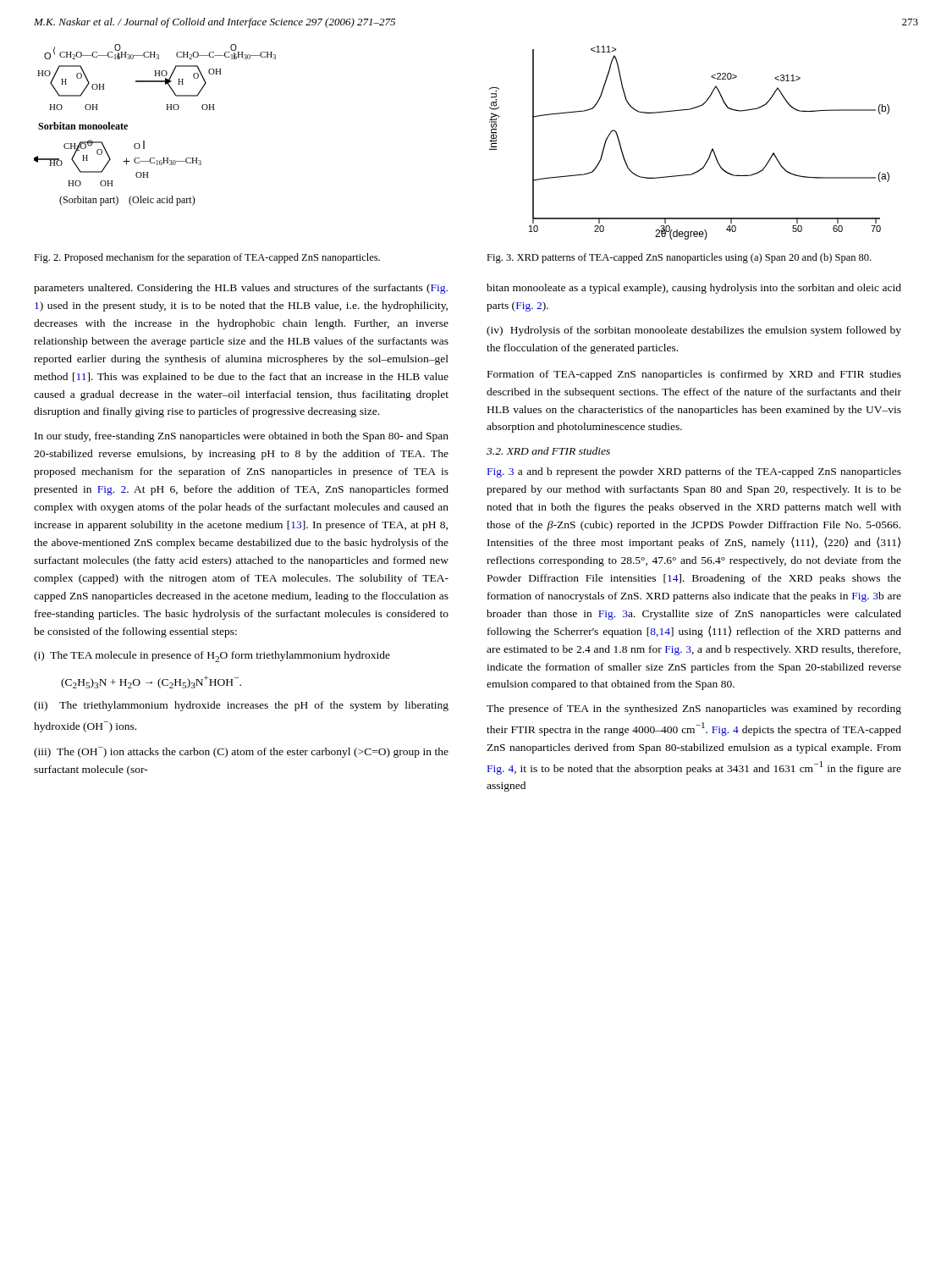The height and width of the screenshot is (1270, 952).
Task: Click on the section header that reads "3.2. XRD and FTIR"
Action: [548, 451]
